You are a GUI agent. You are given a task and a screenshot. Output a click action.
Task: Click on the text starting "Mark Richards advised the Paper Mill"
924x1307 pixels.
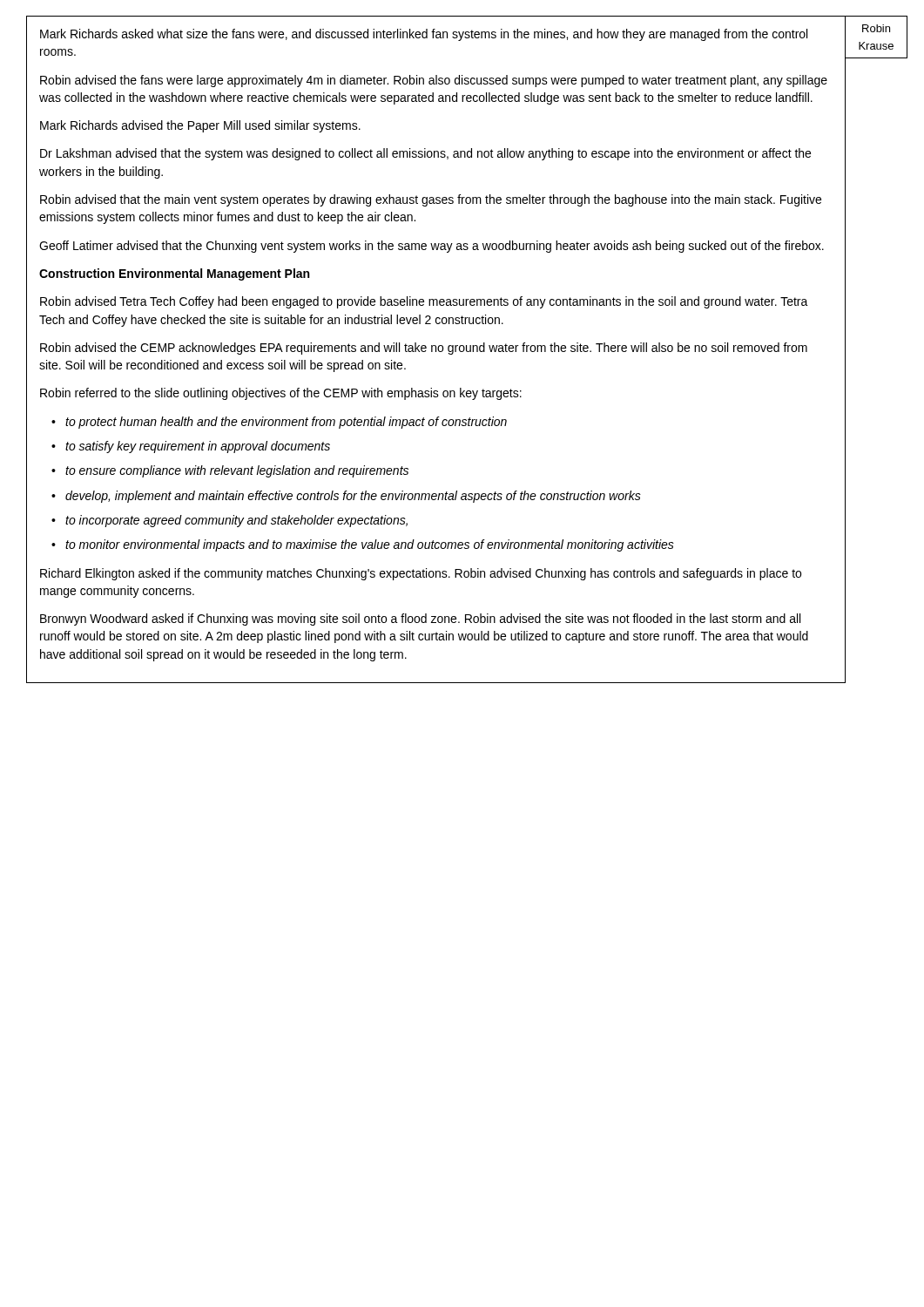200,126
